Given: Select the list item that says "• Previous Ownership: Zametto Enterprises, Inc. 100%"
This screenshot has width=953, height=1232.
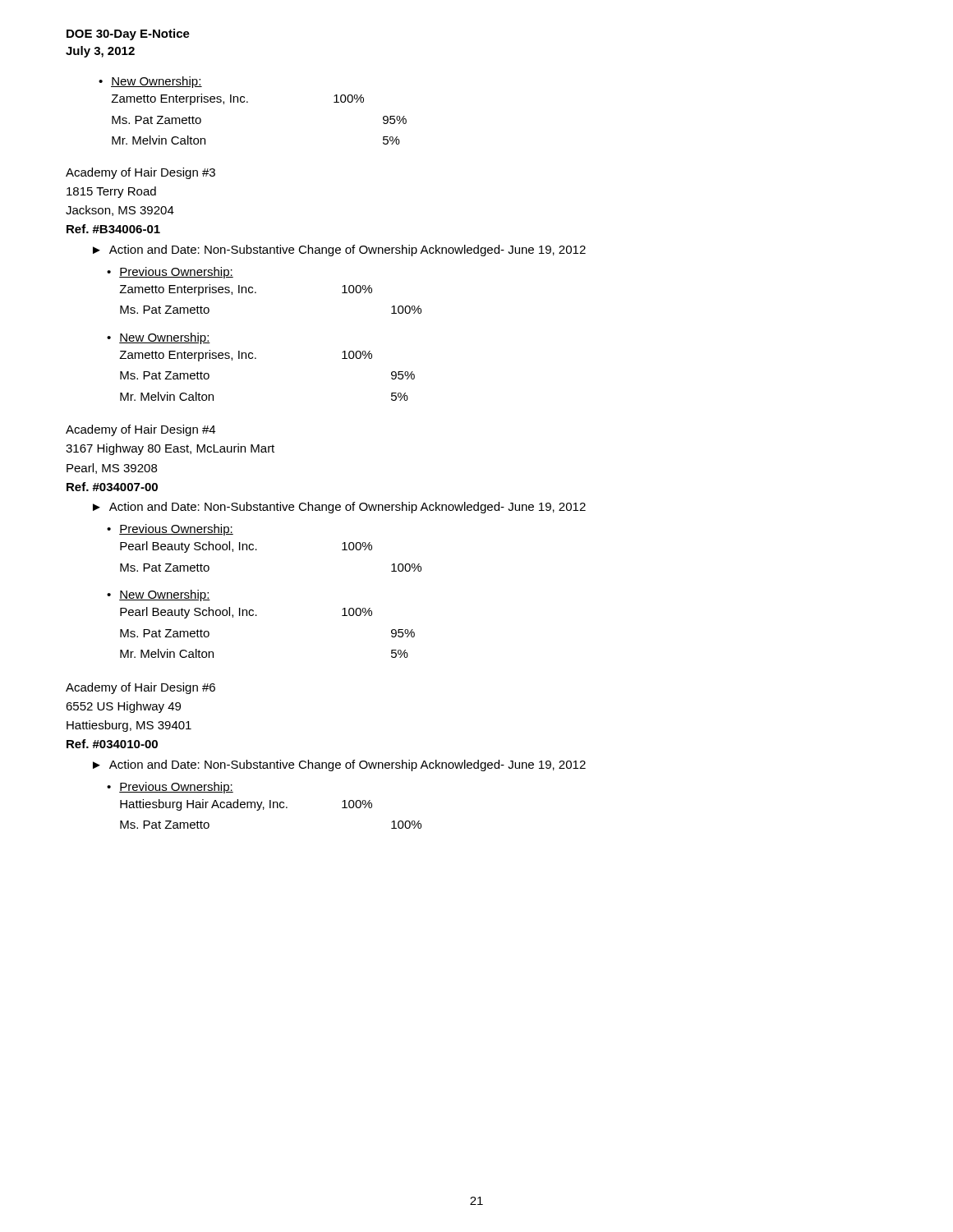Looking at the screenshot, I should 170,273.
